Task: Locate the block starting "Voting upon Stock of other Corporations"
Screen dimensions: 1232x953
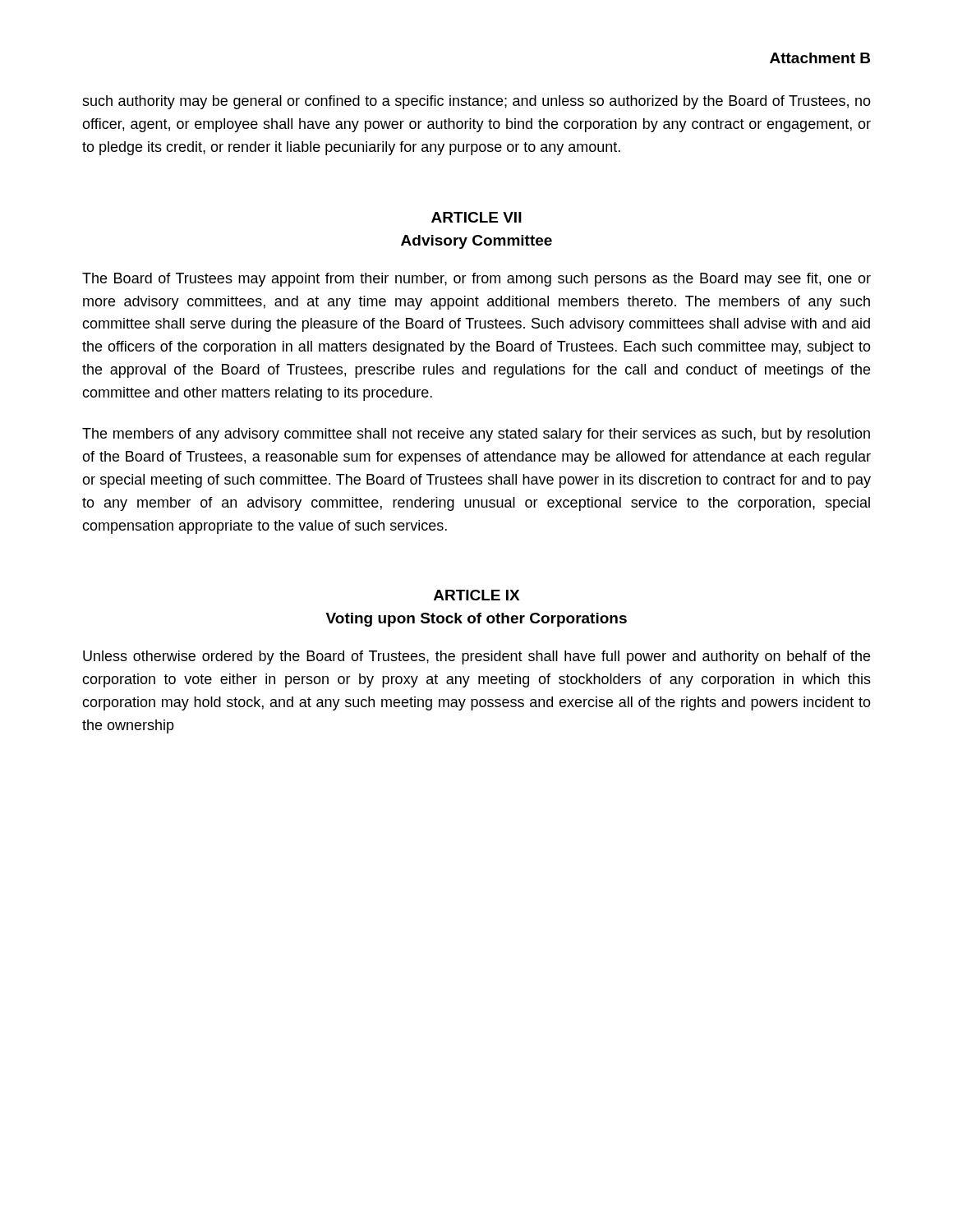Action: (x=476, y=618)
